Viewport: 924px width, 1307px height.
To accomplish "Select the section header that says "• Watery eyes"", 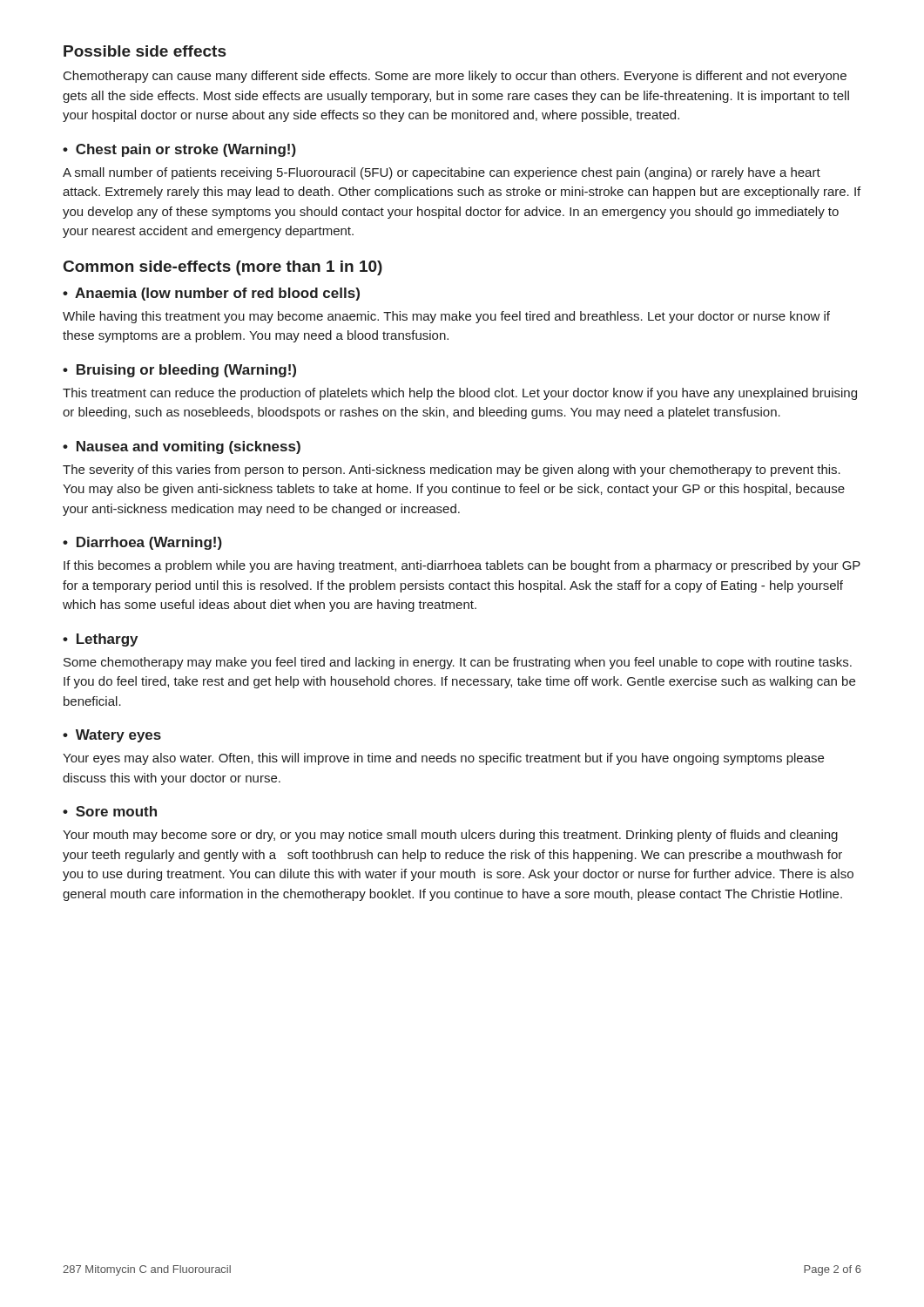I will pos(112,735).
